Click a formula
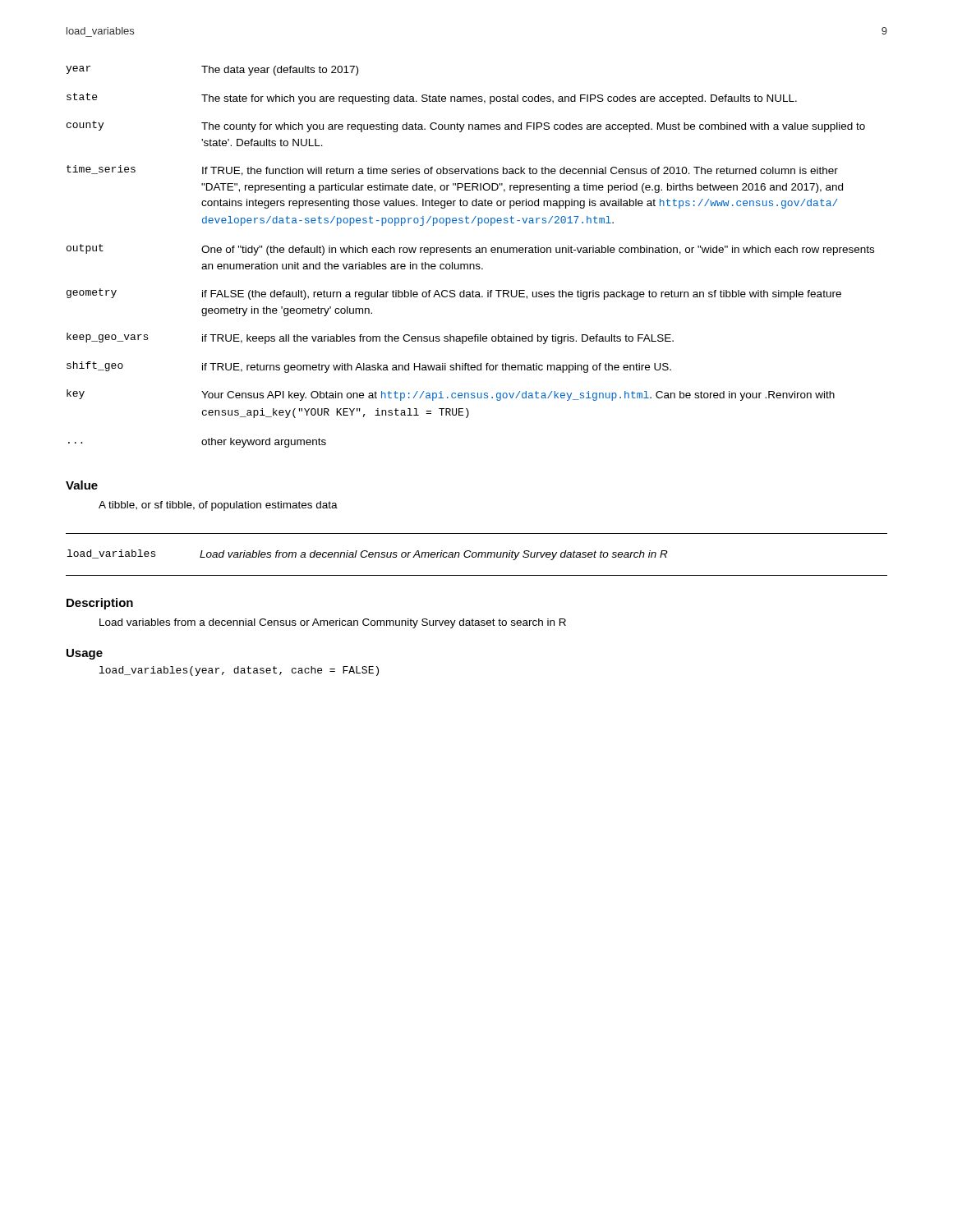953x1232 pixels. [240, 670]
